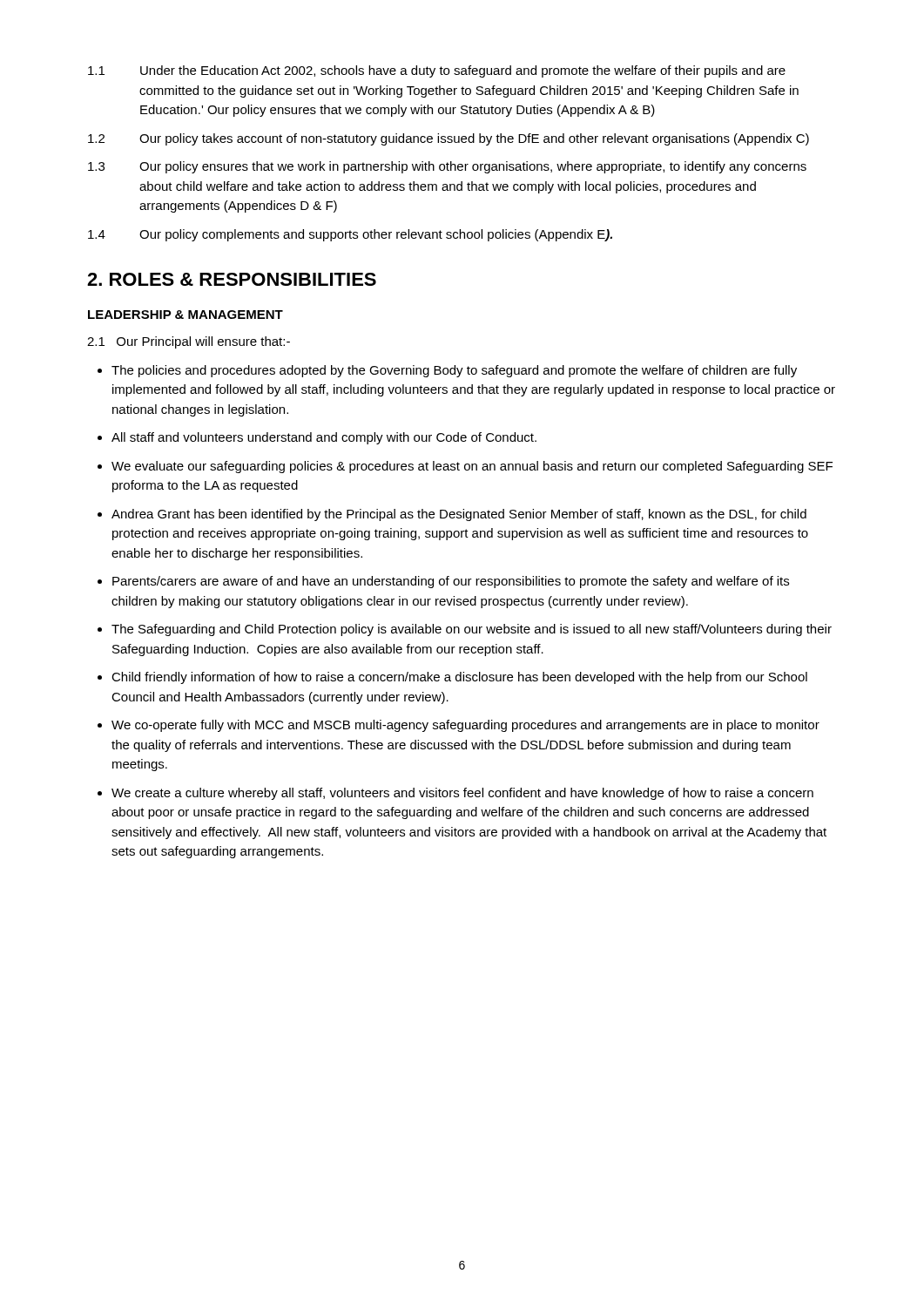Image resolution: width=924 pixels, height=1307 pixels.
Task: Find the text starting "2. ROLES & RESPONSIBILITIES"
Action: pos(232,279)
